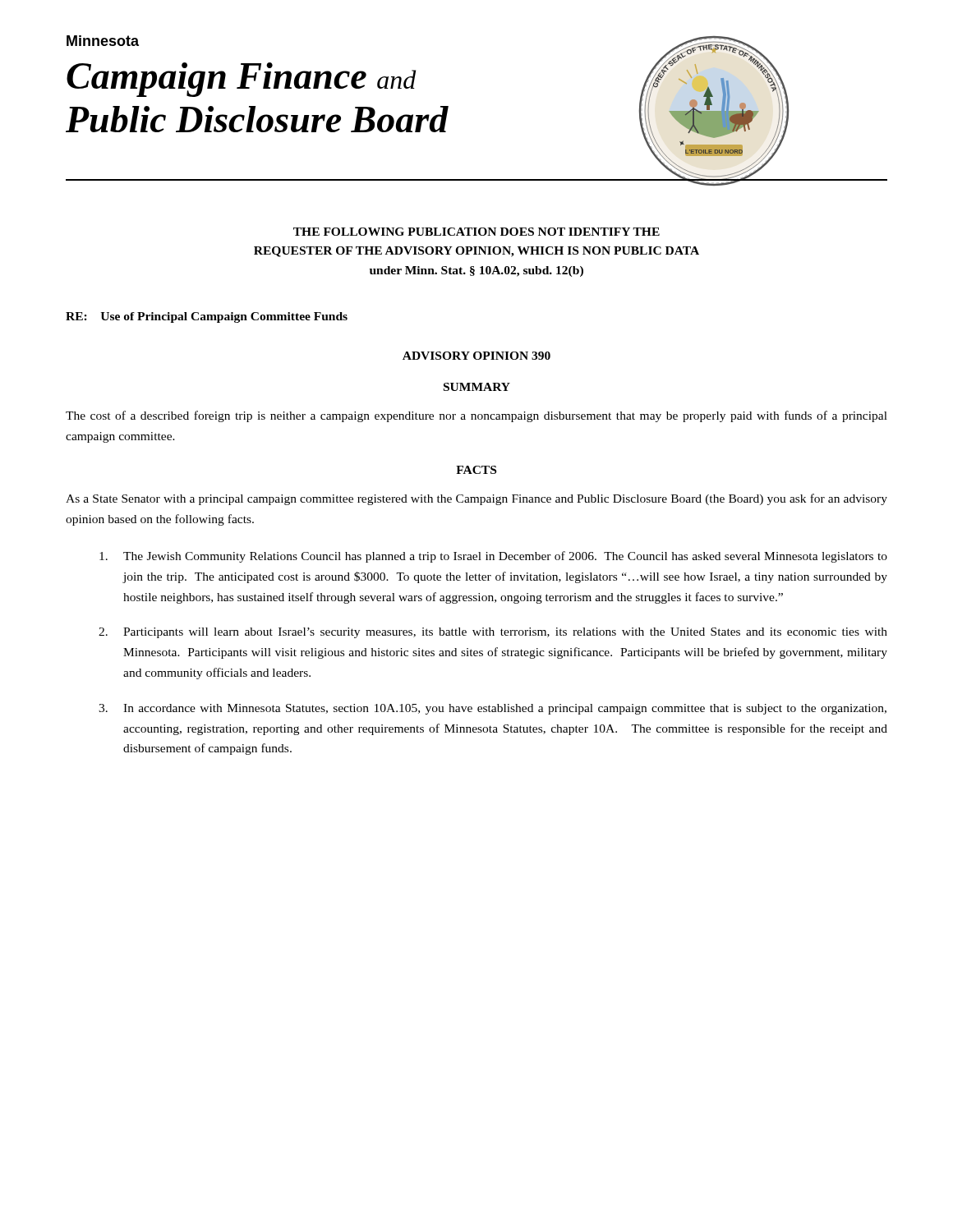The height and width of the screenshot is (1232, 953).
Task: Locate the block of text that opens with "3. In accordance with"
Action: pyautogui.click(x=493, y=728)
